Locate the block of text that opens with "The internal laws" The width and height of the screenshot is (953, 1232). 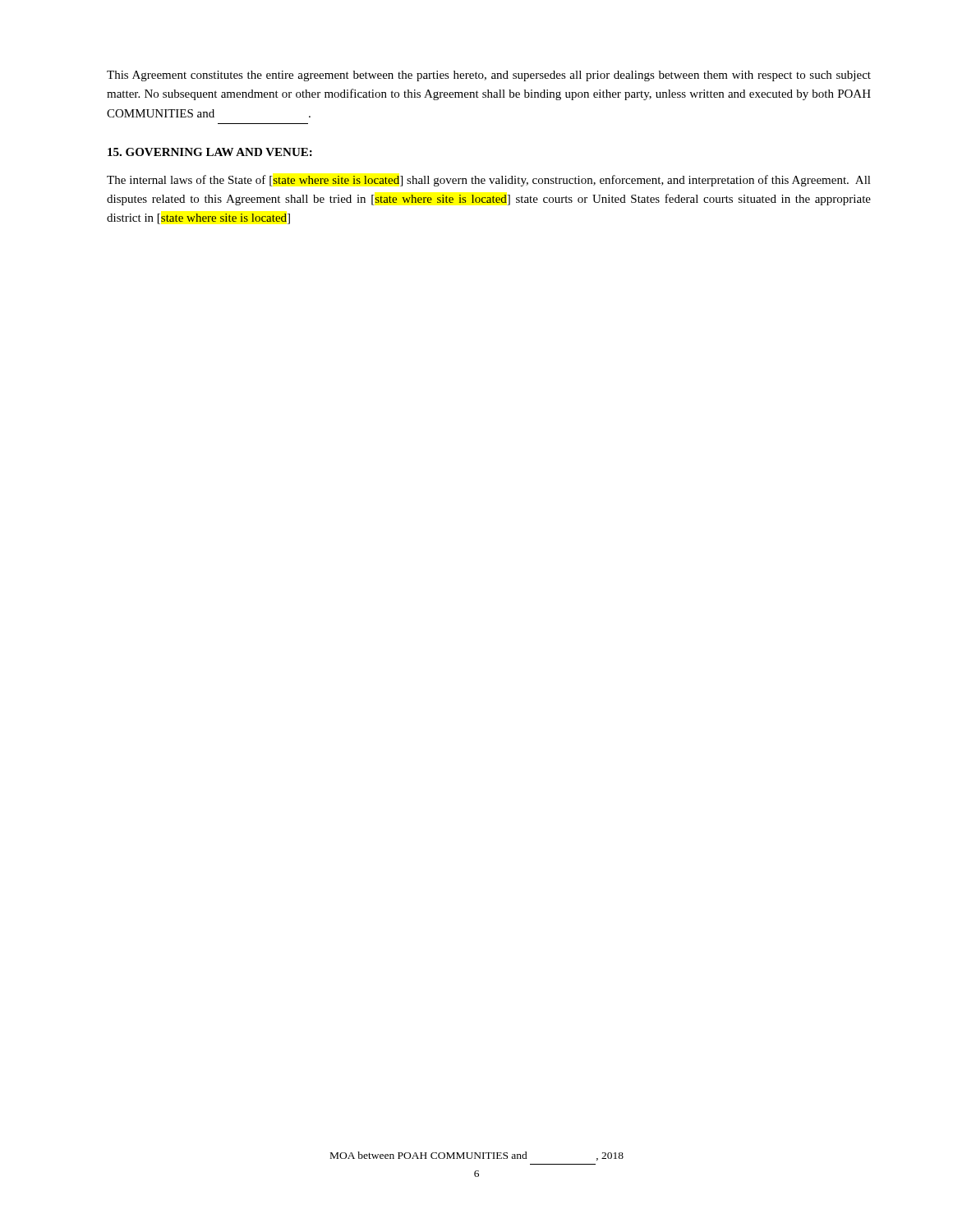tap(489, 199)
